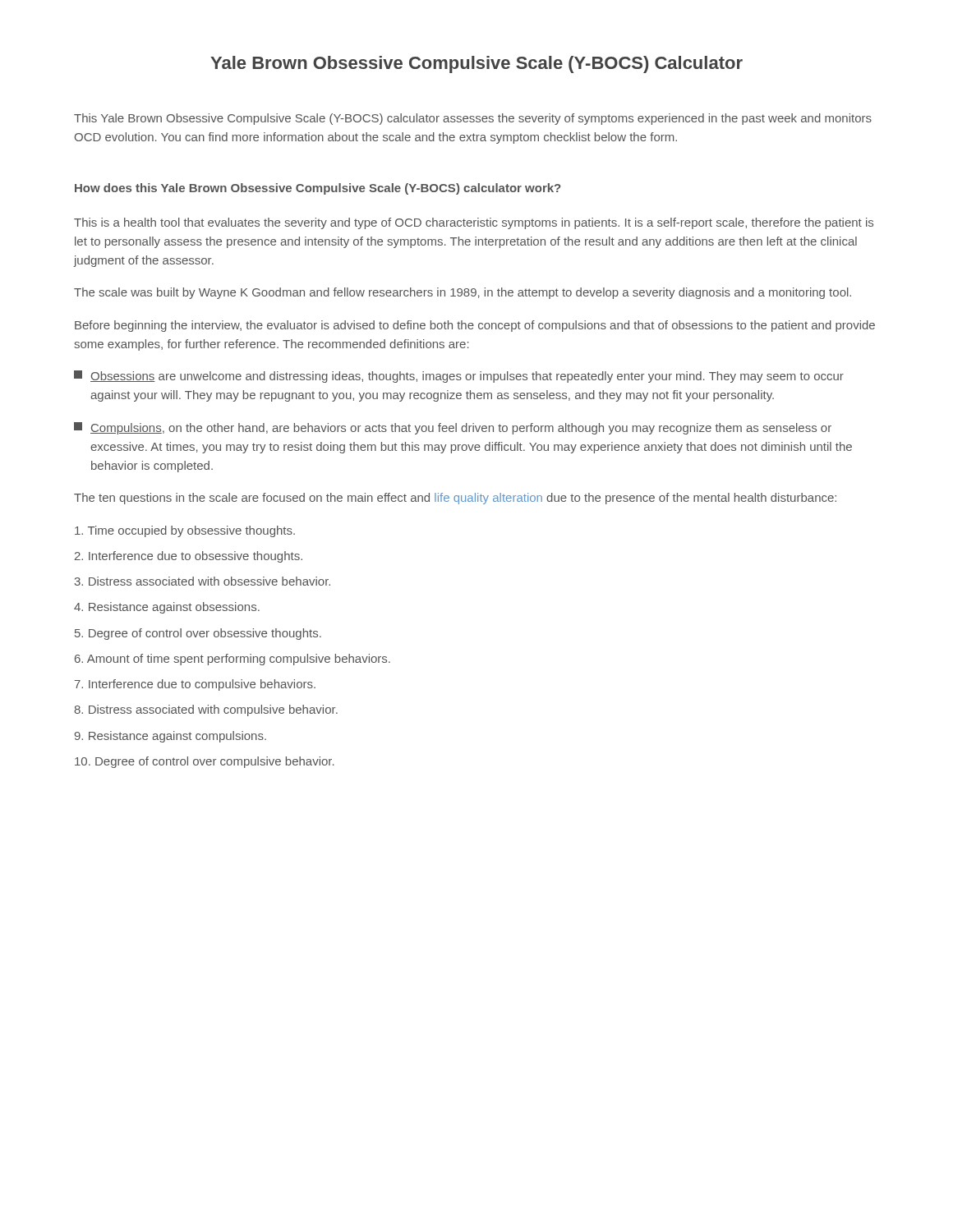The height and width of the screenshot is (1232, 953).
Task: Find "4. Resistance against obsessions." on this page
Action: click(167, 607)
